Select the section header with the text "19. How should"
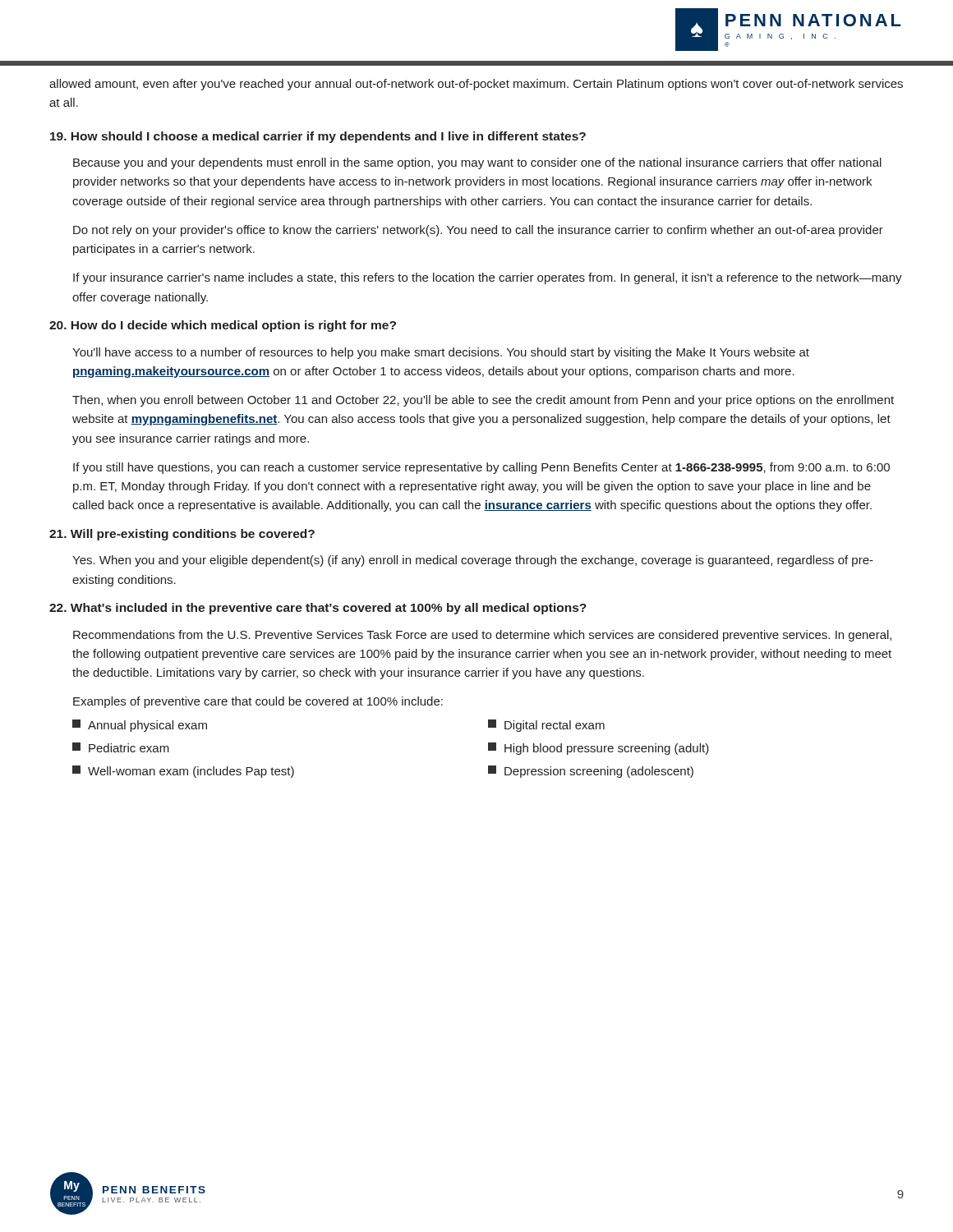This screenshot has height=1232, width=953. [x=318, y=136]
